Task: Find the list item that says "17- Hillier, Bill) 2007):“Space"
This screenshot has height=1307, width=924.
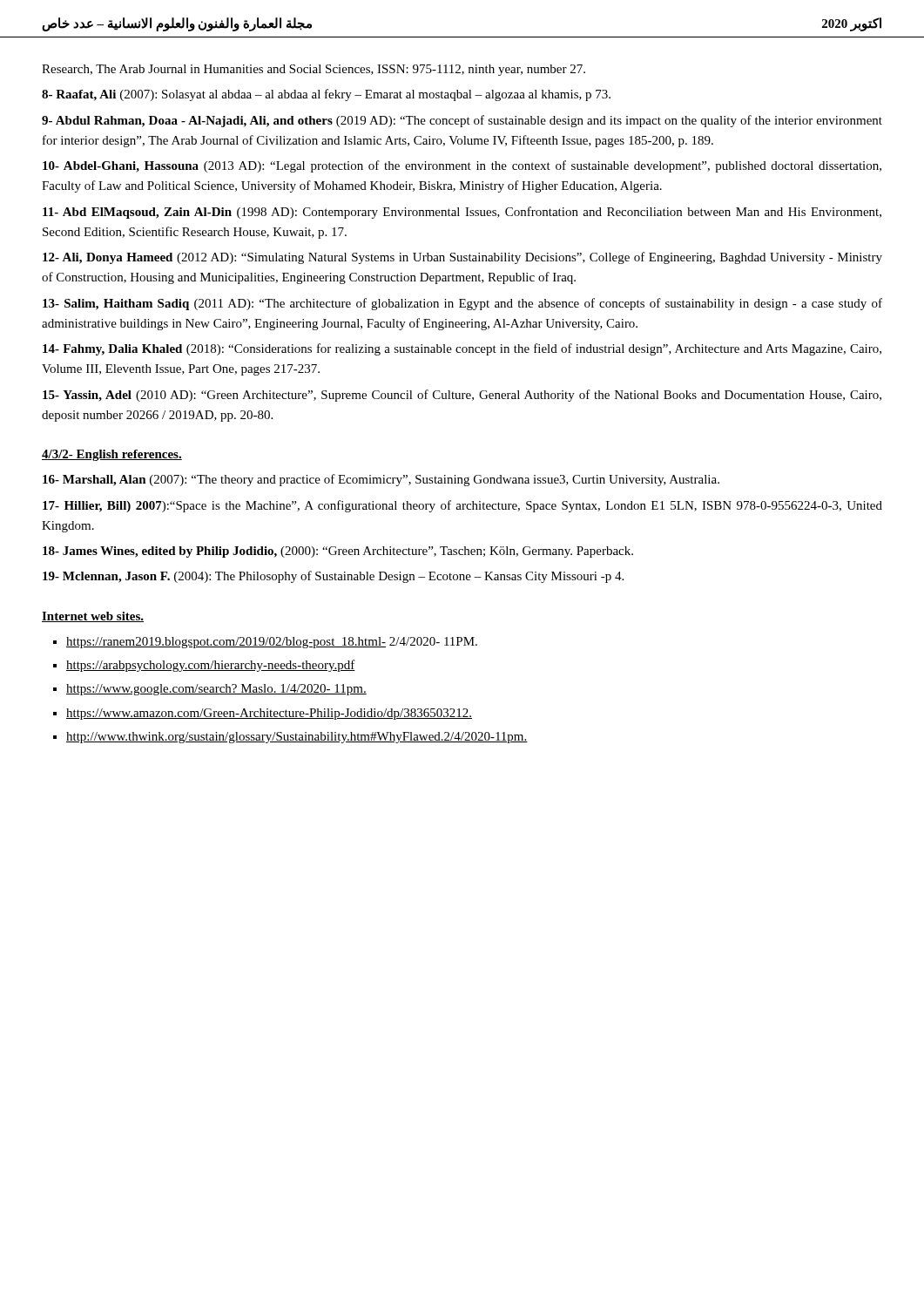Action: click(462, 515)
